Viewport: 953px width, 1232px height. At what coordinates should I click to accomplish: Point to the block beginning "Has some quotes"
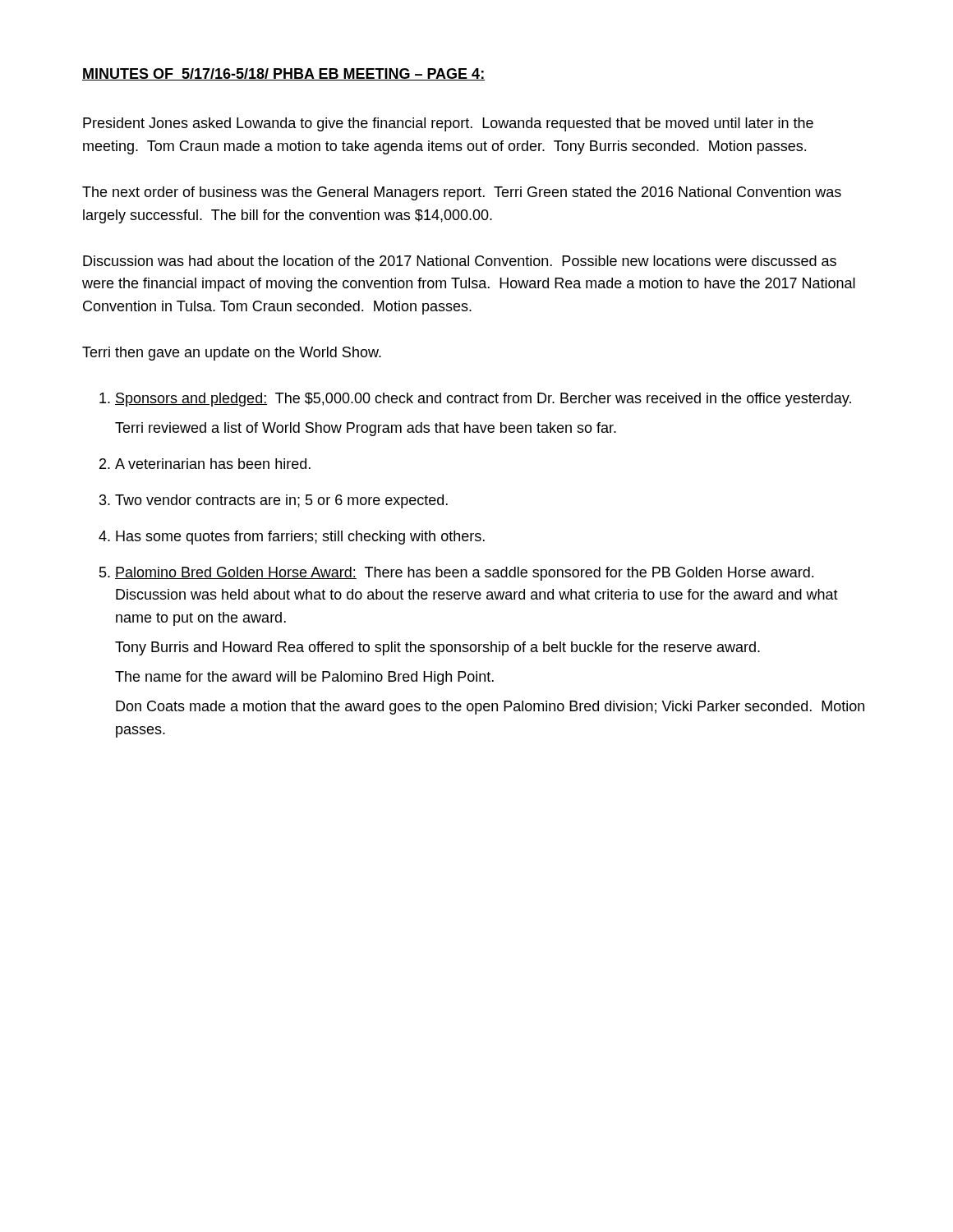(x=300, y=536)
